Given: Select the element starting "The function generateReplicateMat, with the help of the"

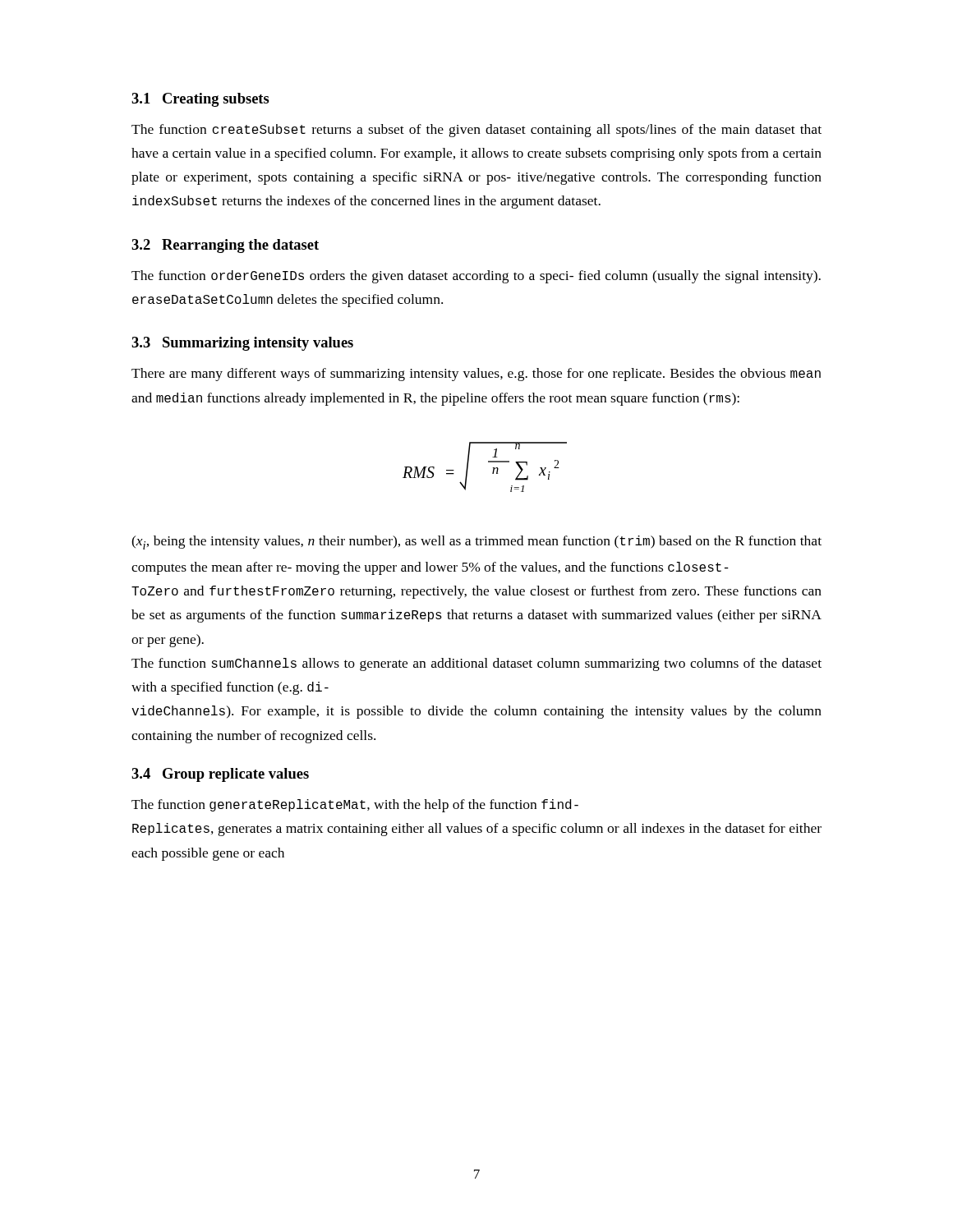Looking at the screenshot, I should (x=476, y=828).
